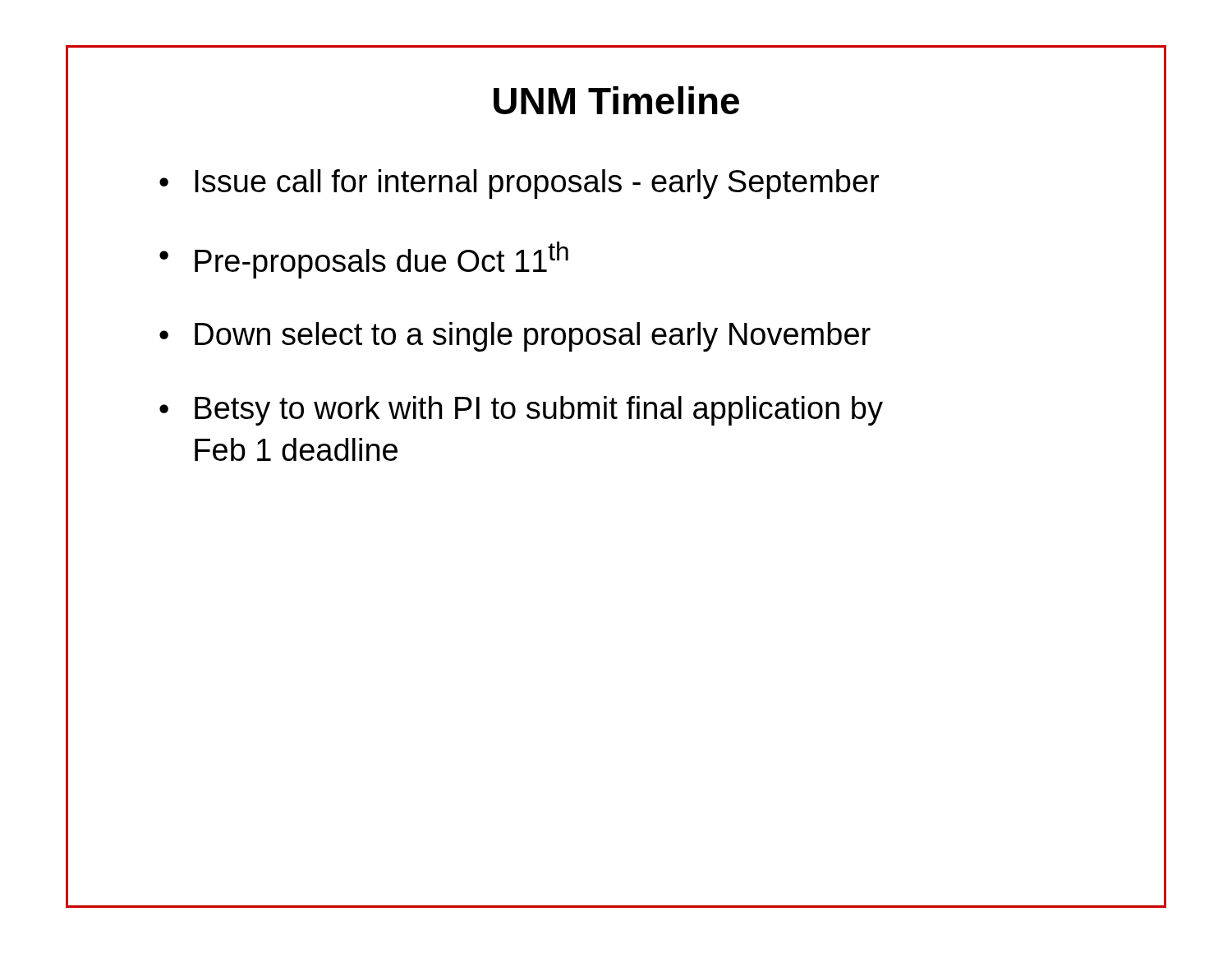Click the passage that begins "• Down select"
This screenshot has height=953, width=1232.
[515, 335]
